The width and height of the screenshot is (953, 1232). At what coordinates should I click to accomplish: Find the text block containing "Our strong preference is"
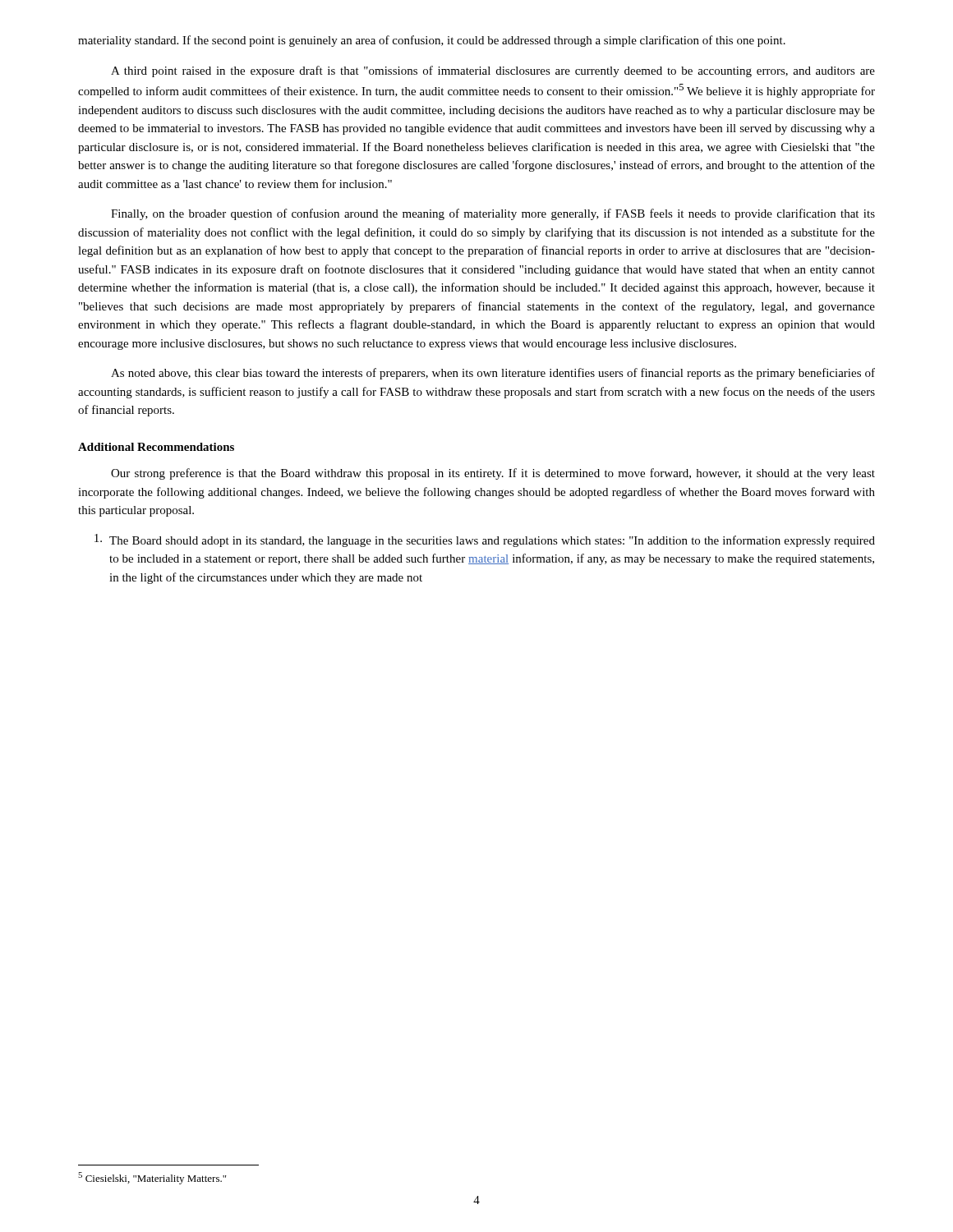click(476, 492)
